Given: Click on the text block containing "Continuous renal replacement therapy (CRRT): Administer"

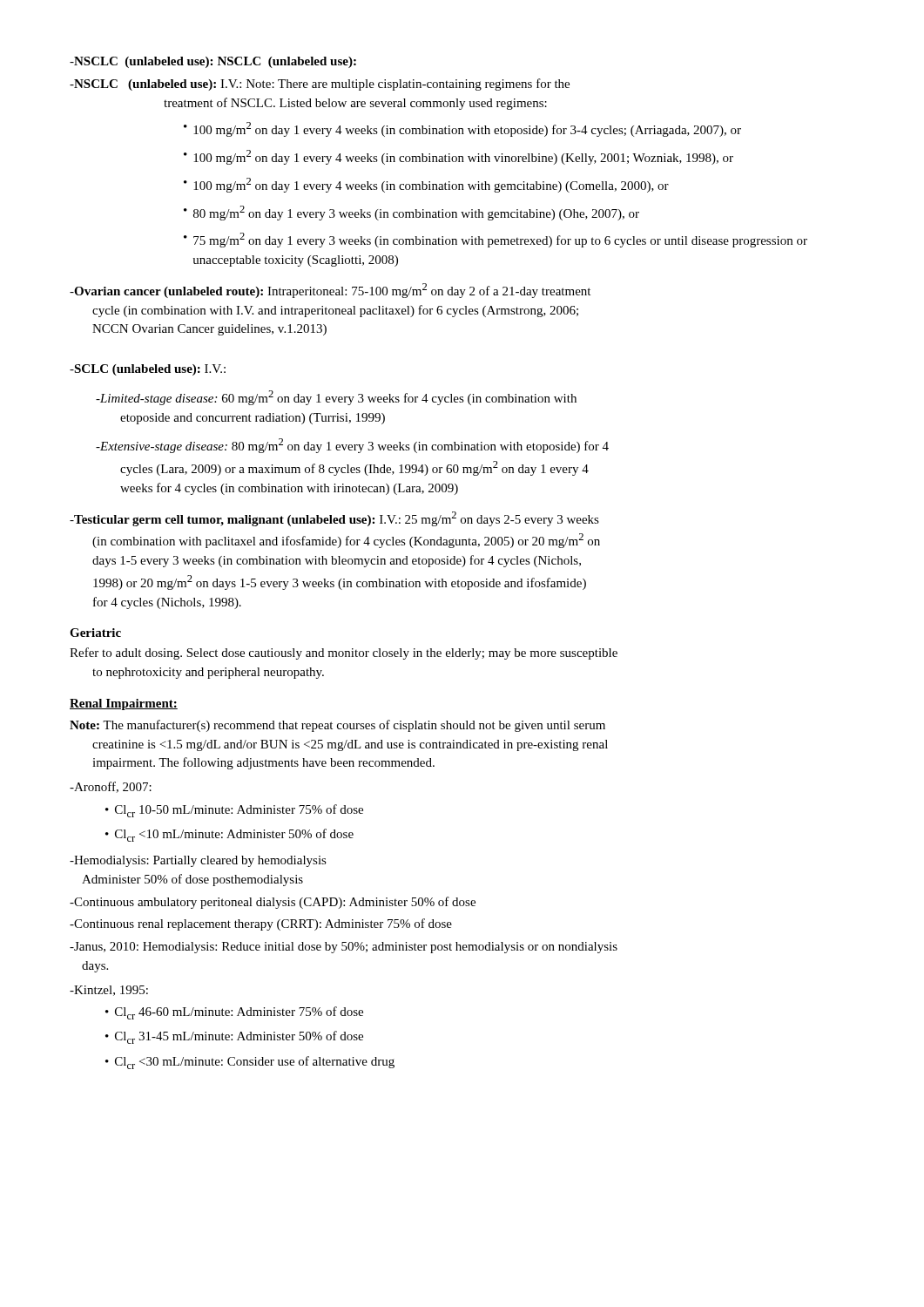Looking at the screenshot, I should point(261,924).
